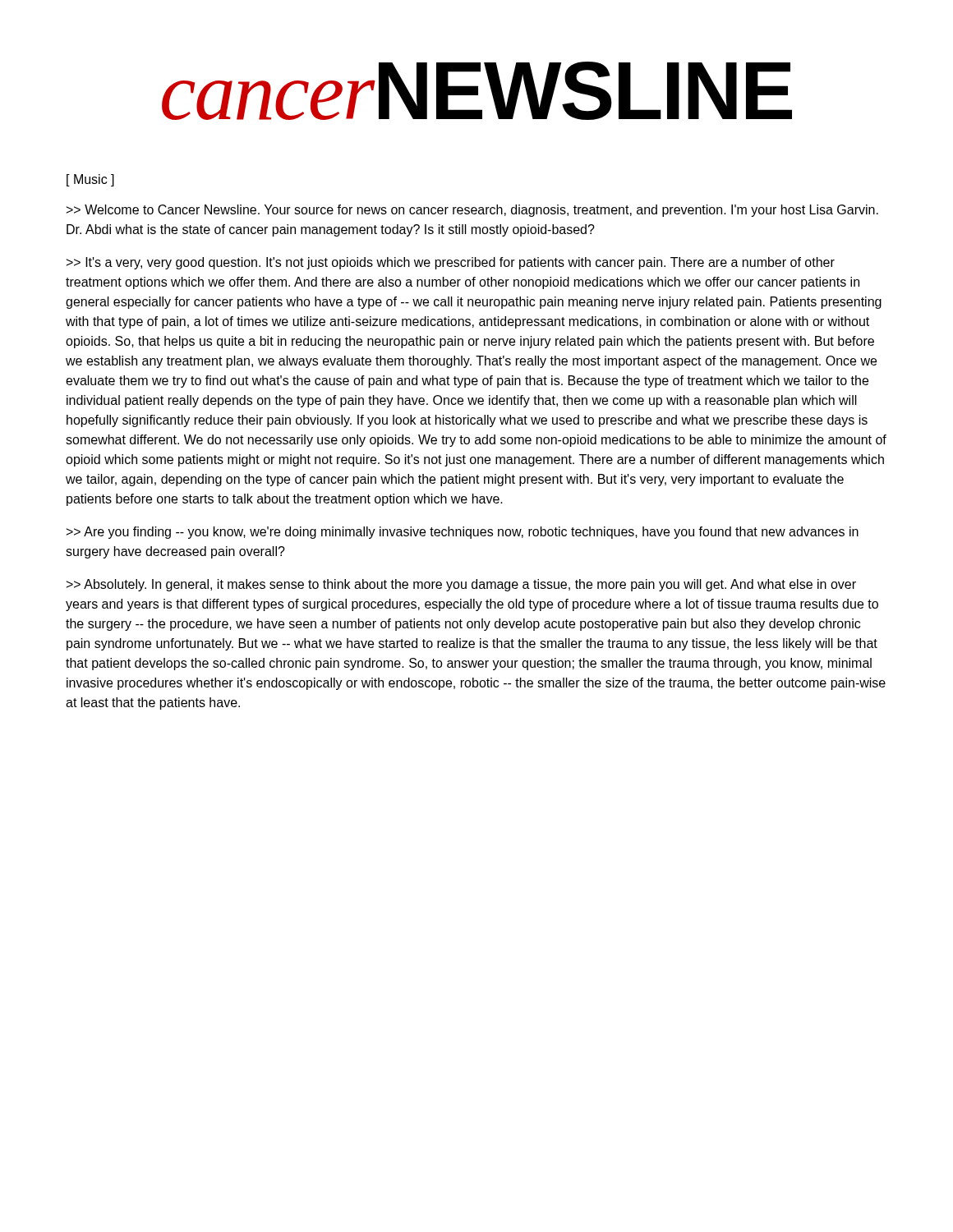Select the text block containing ">> Are you finding -- you"
Screen dimensions: 1232x953
click(462, 542)
